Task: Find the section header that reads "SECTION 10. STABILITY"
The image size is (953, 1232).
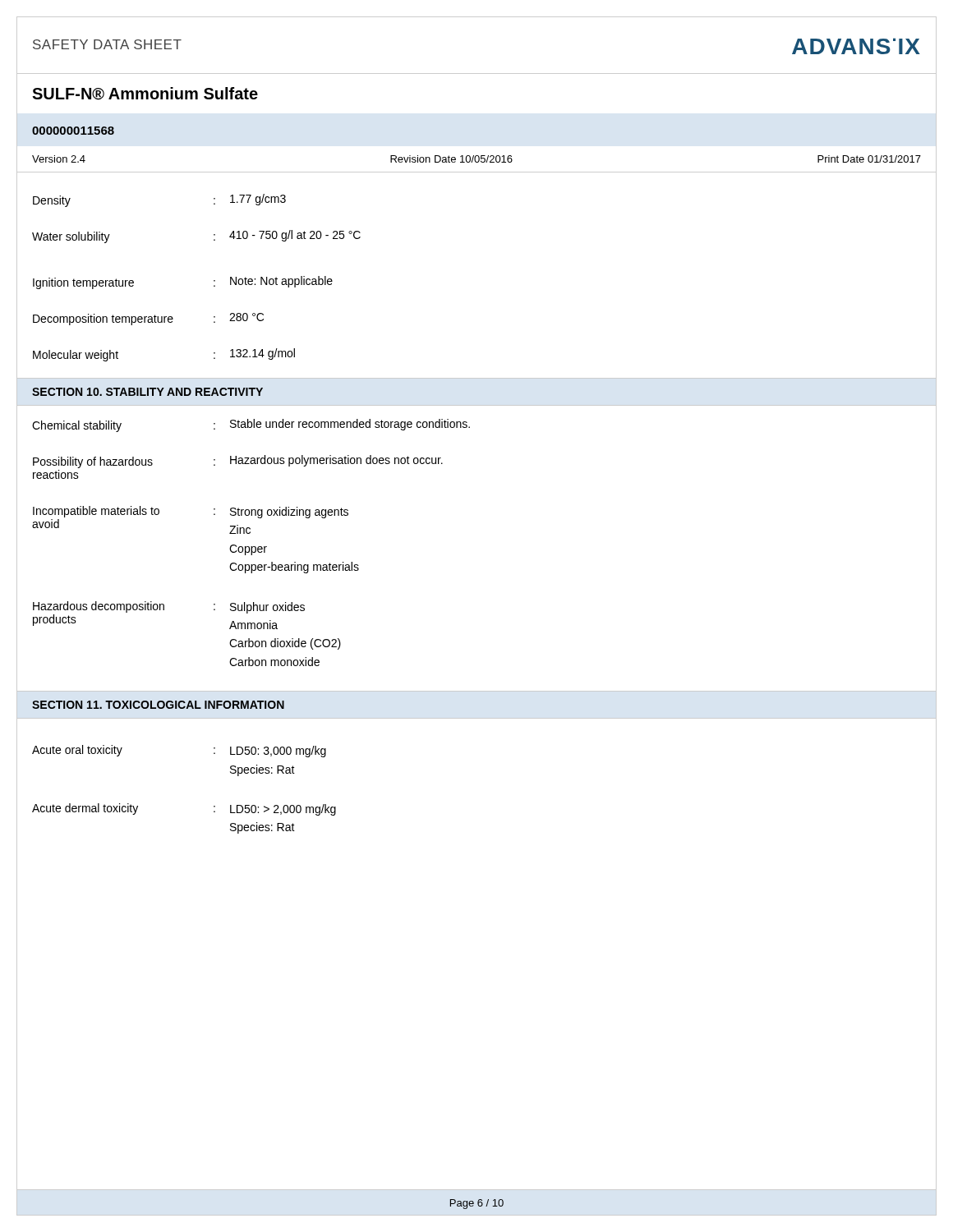Action: coord(148,392)
